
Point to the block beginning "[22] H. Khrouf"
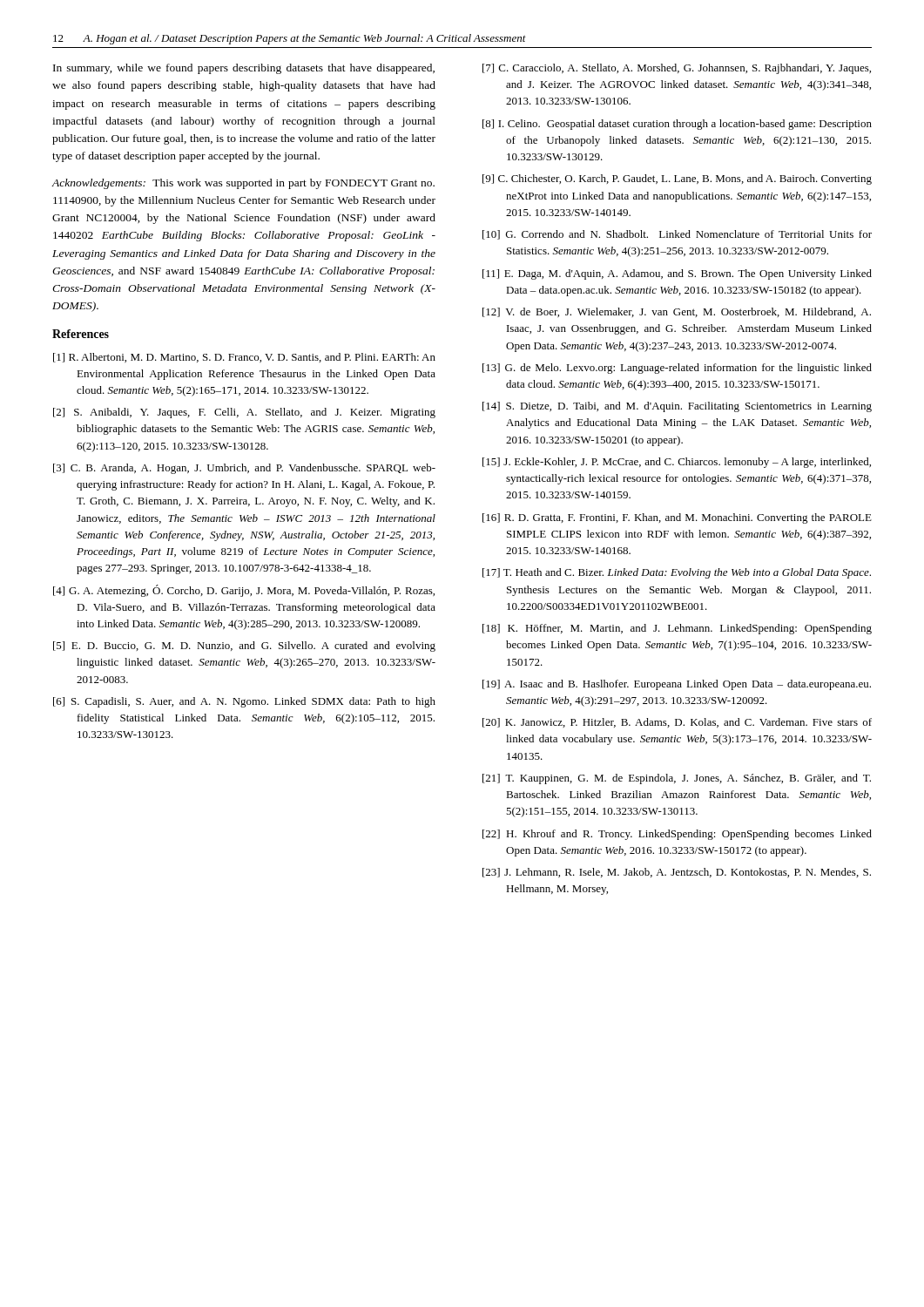pos(677,841)
